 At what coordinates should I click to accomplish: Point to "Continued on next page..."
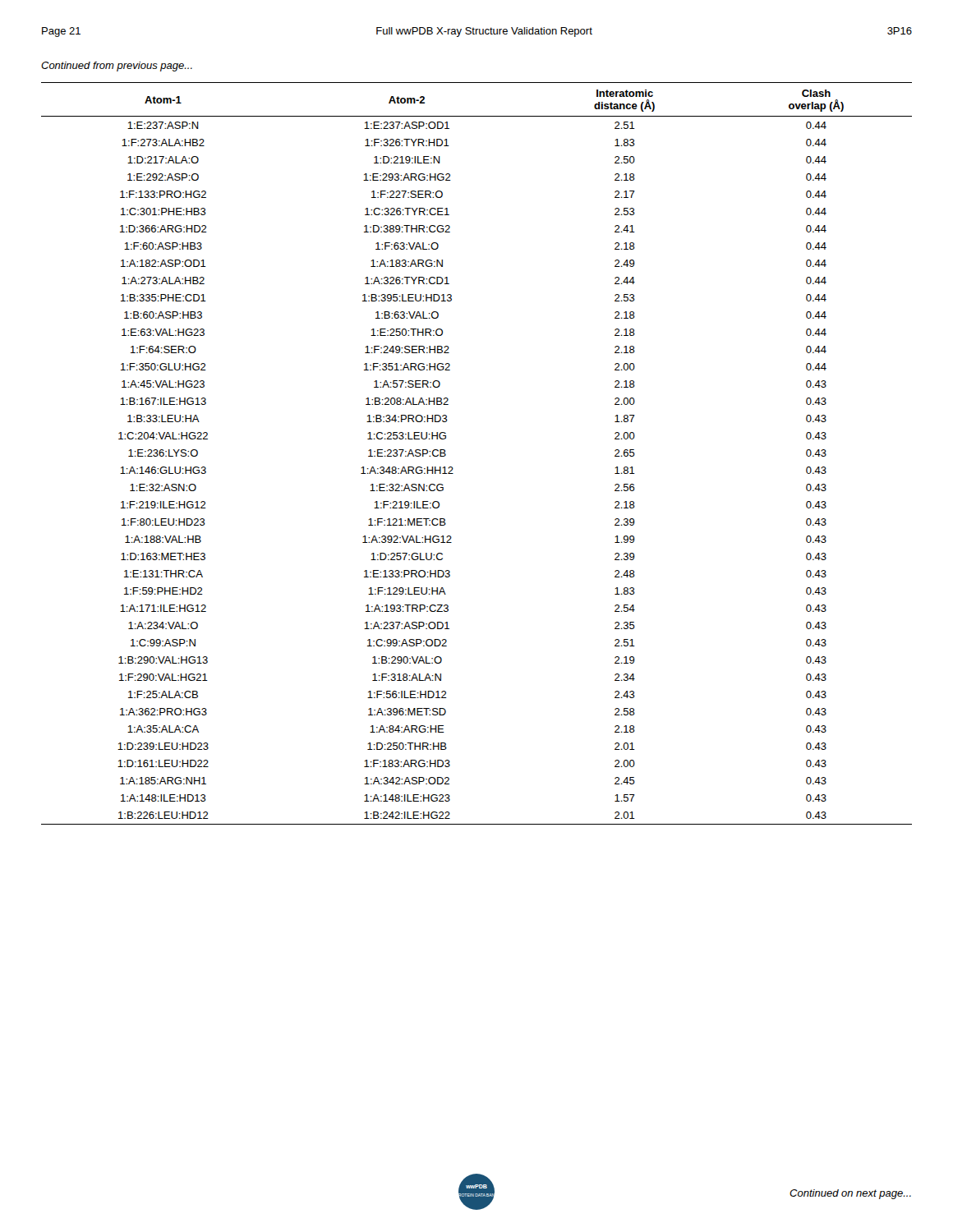click(x=851, y=1193)
